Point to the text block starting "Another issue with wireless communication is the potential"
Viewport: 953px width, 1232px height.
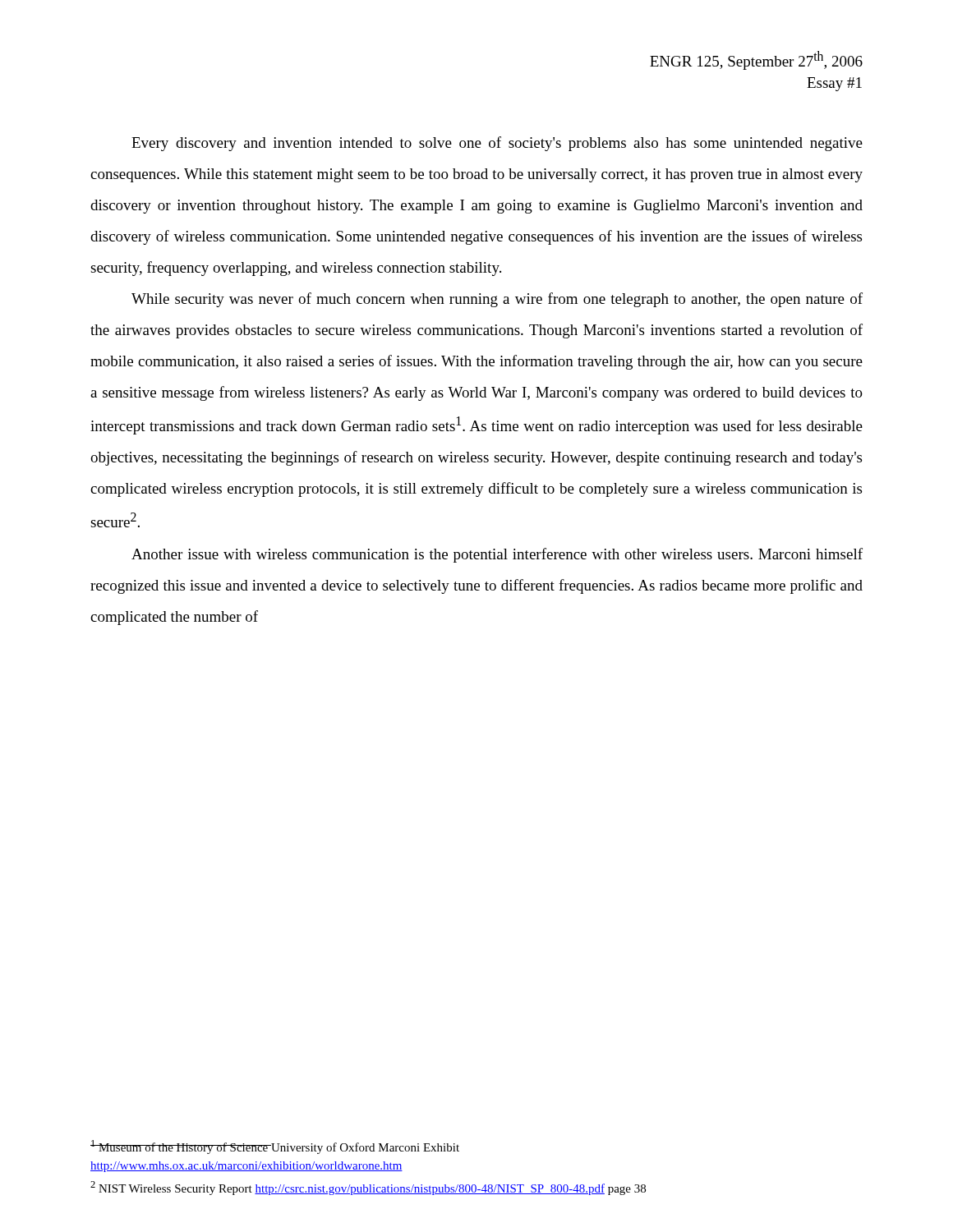[x=476, y=585]
